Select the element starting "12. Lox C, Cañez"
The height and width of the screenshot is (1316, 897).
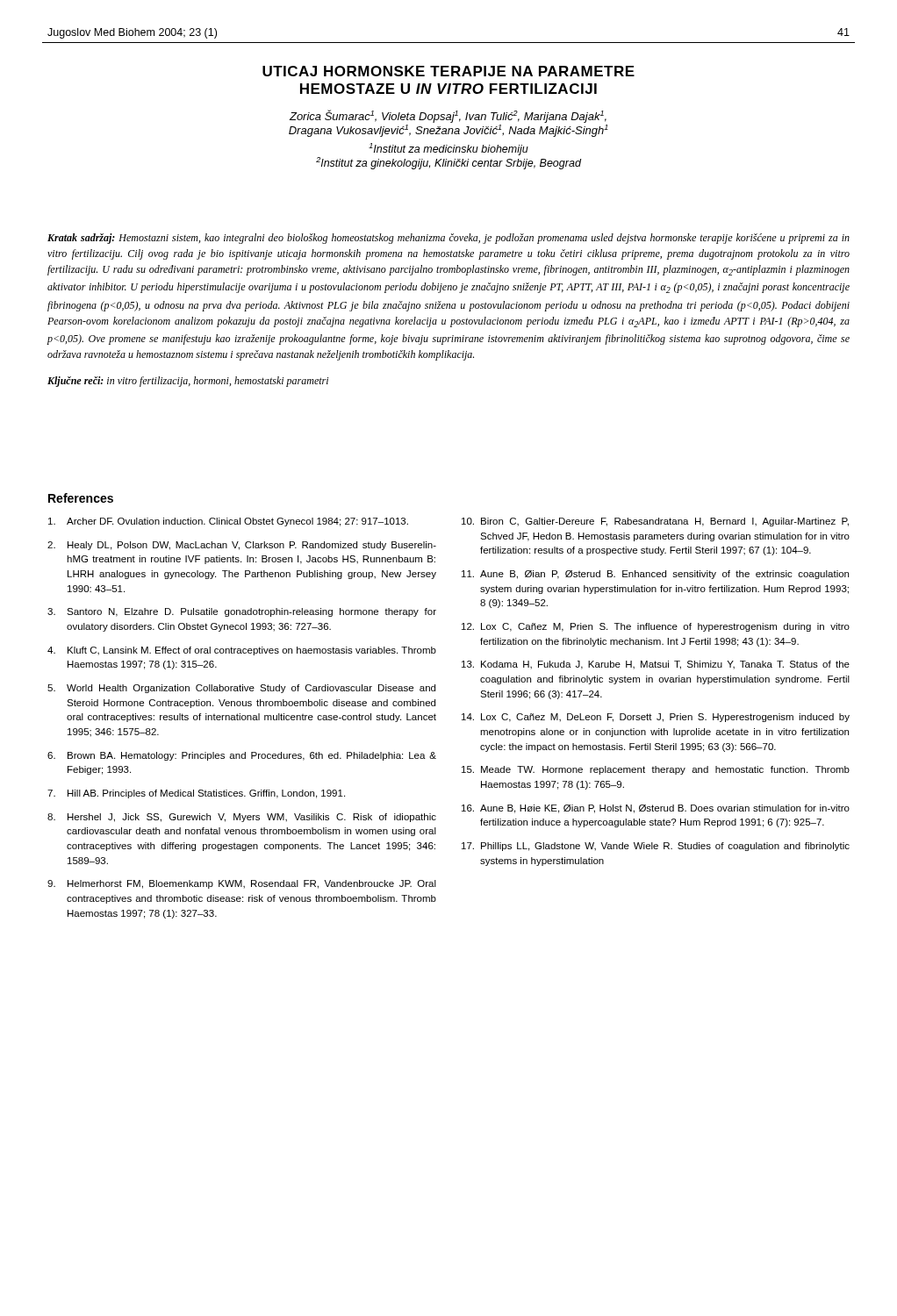655,634
